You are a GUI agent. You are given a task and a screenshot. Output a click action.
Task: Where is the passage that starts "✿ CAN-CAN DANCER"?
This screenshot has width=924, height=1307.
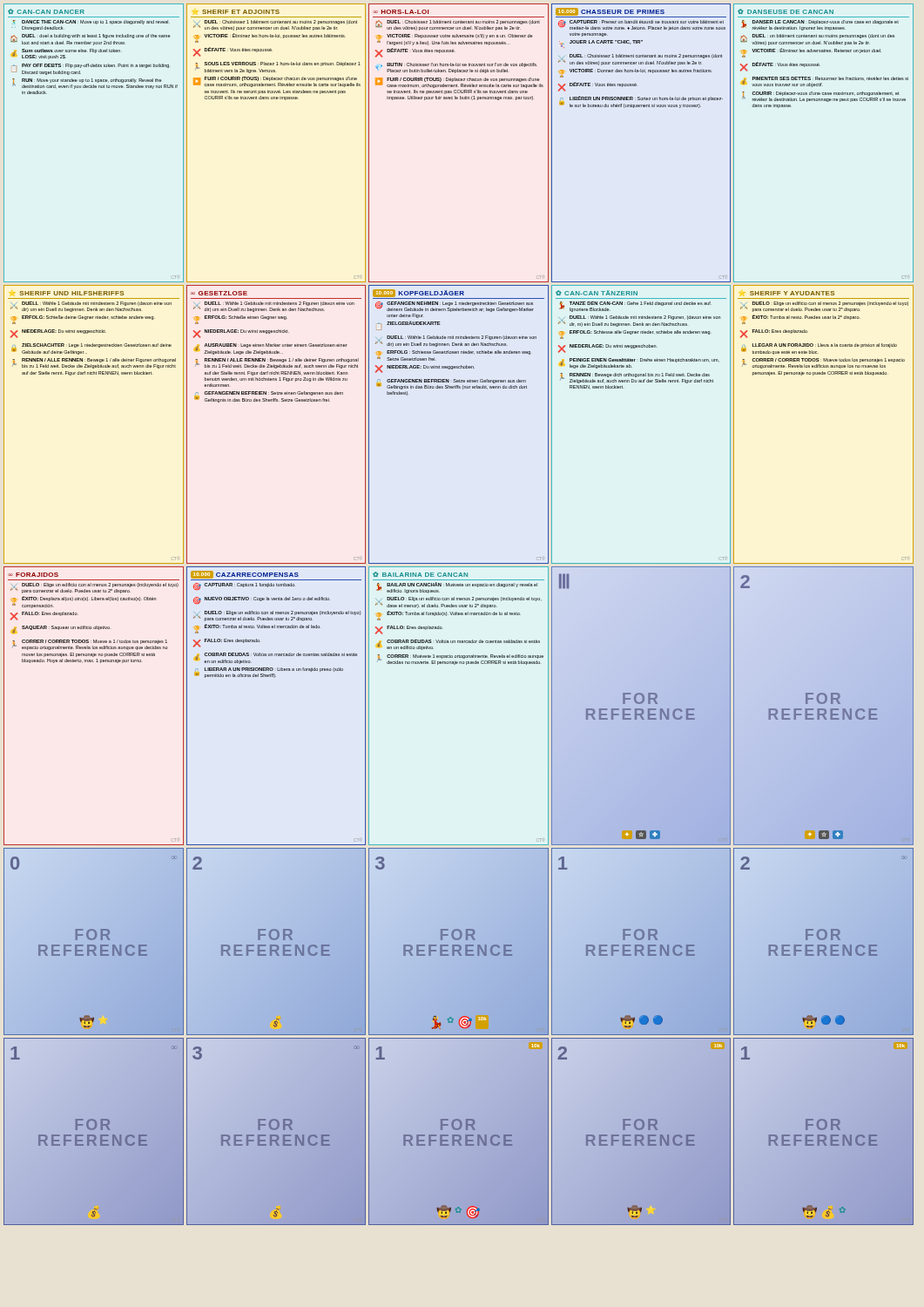tap(46, 11)
